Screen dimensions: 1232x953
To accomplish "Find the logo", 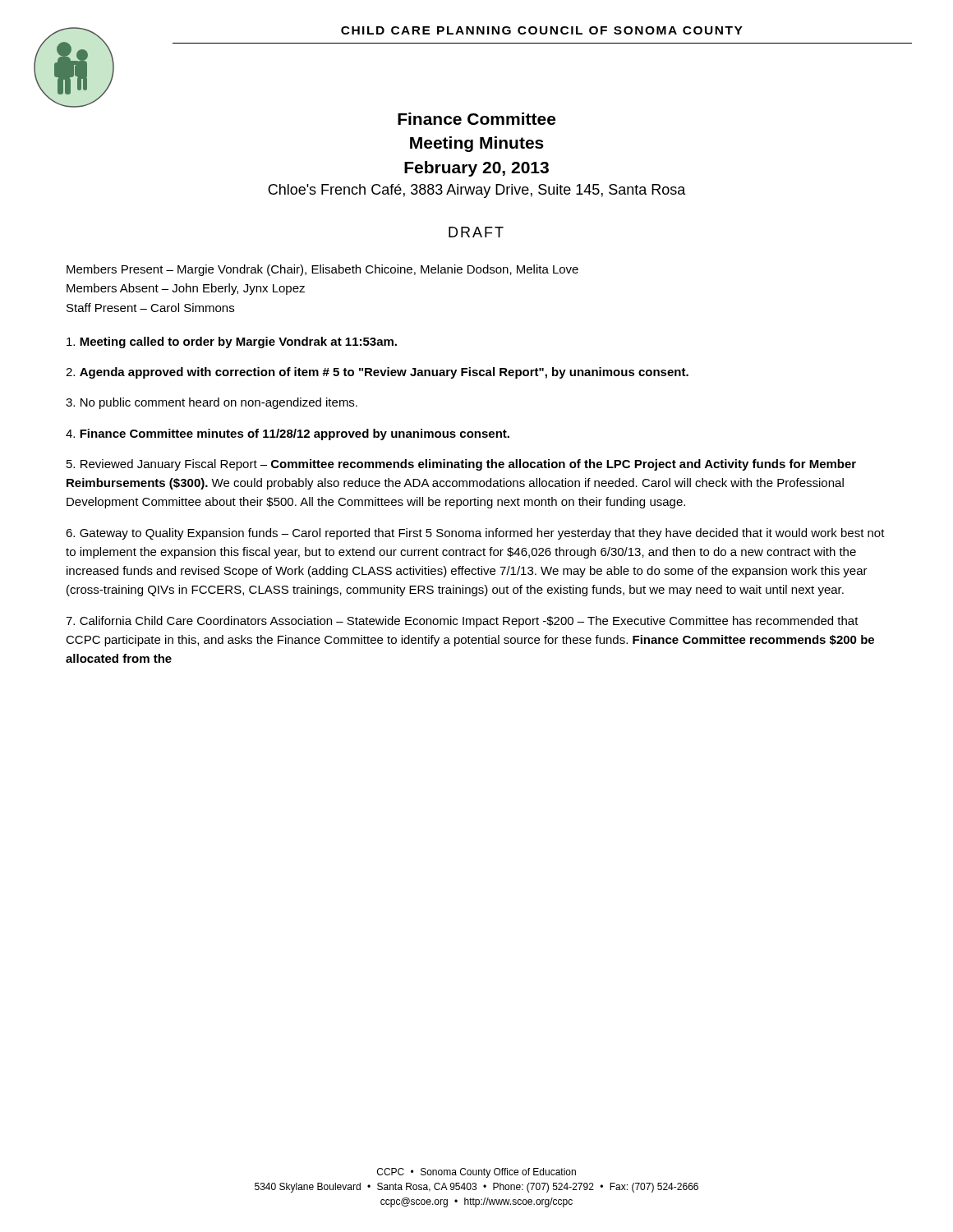I will point(78,69).
